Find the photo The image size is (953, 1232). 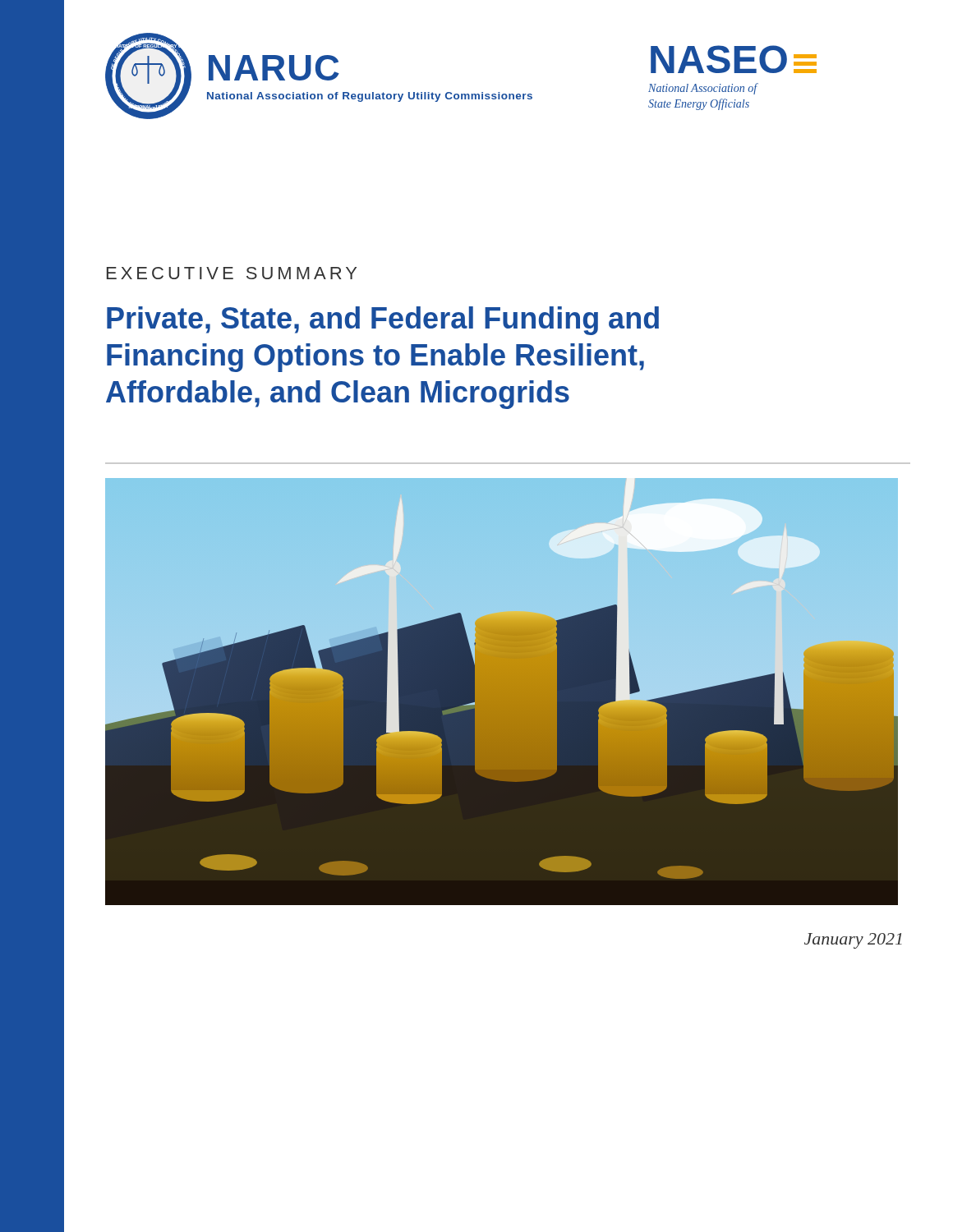pyautogui.click(x=502, y=692)
